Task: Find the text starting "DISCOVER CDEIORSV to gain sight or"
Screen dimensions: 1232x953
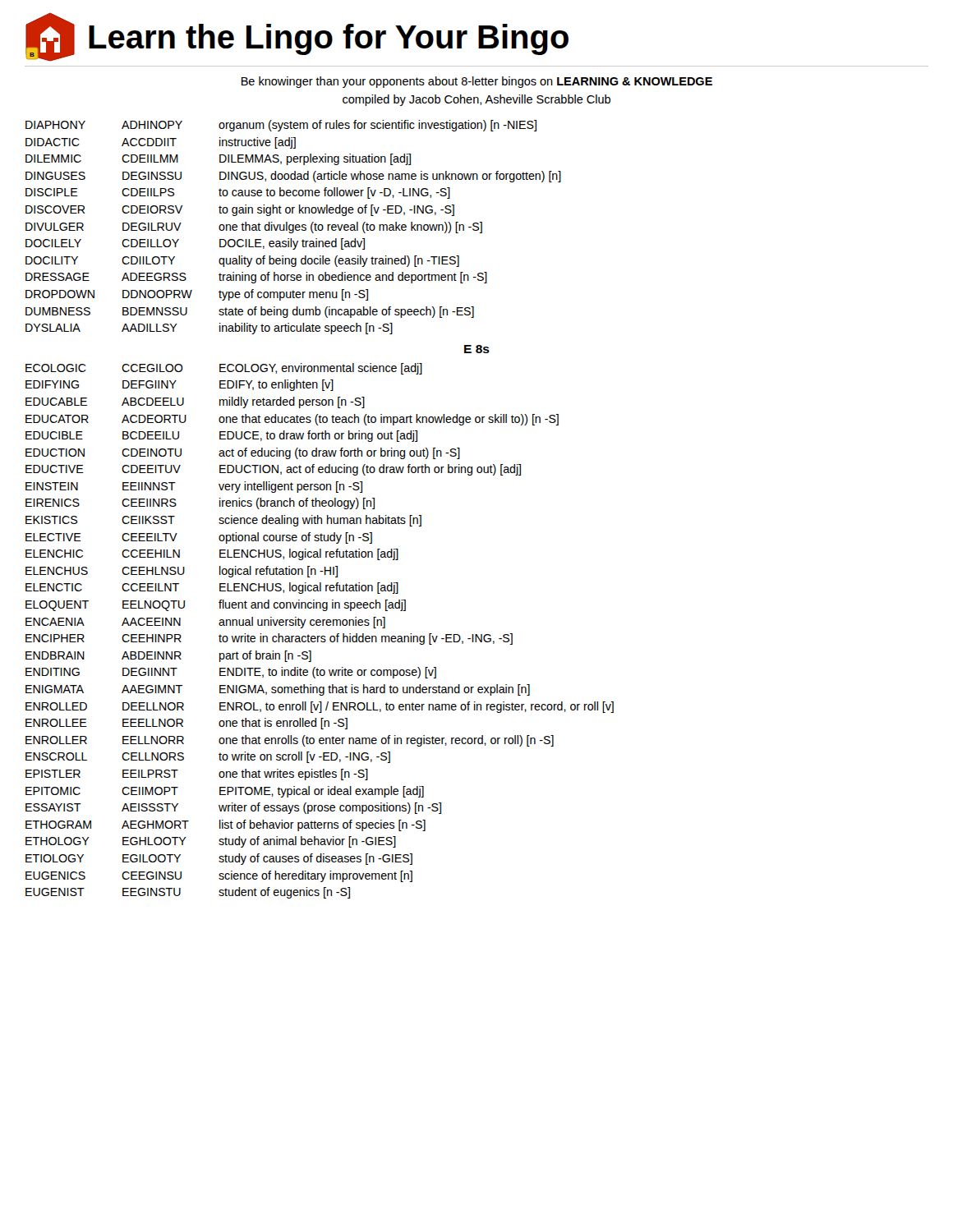Action: click(x=240, y=210)
